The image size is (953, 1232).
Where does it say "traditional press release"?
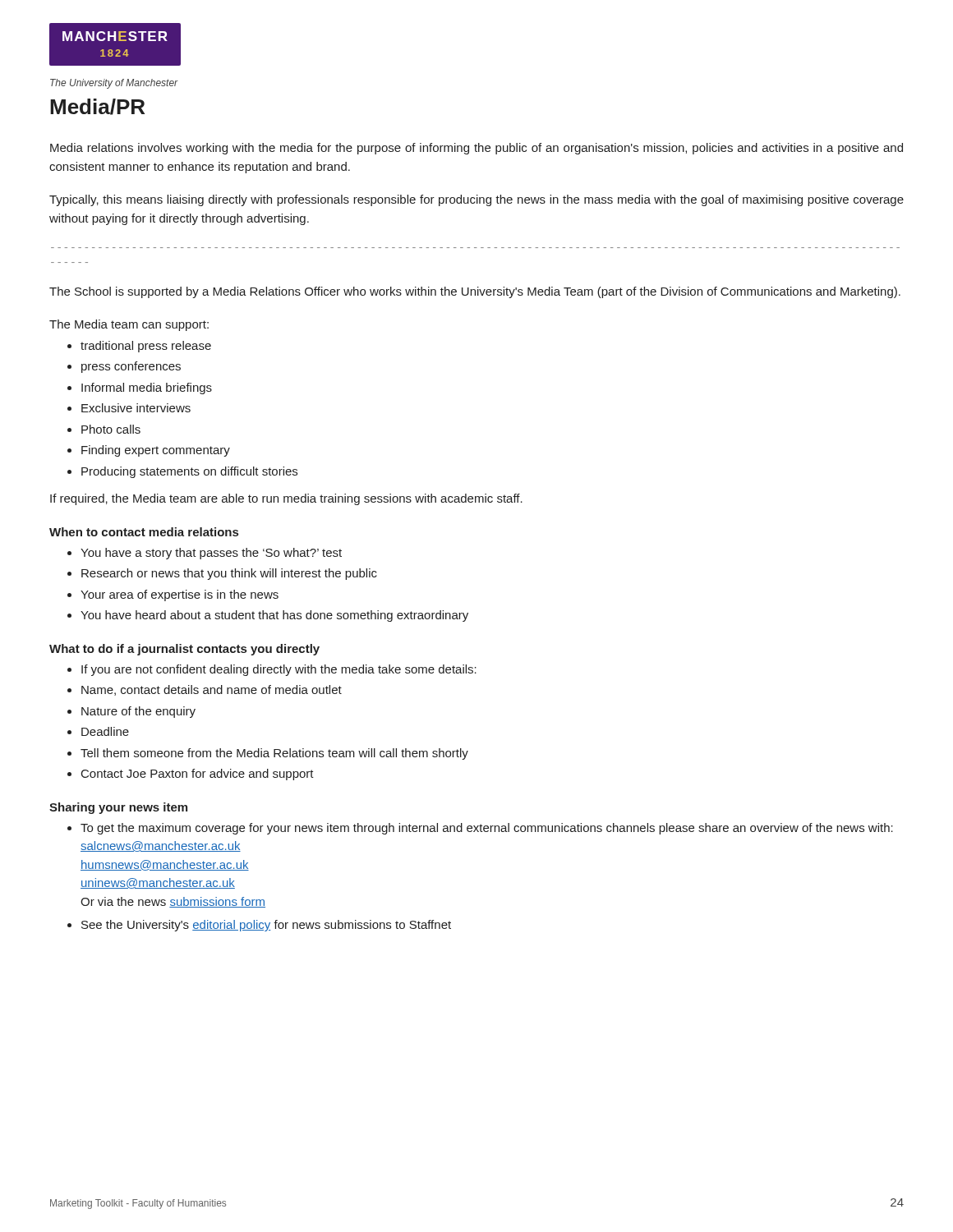click(146, 345)
